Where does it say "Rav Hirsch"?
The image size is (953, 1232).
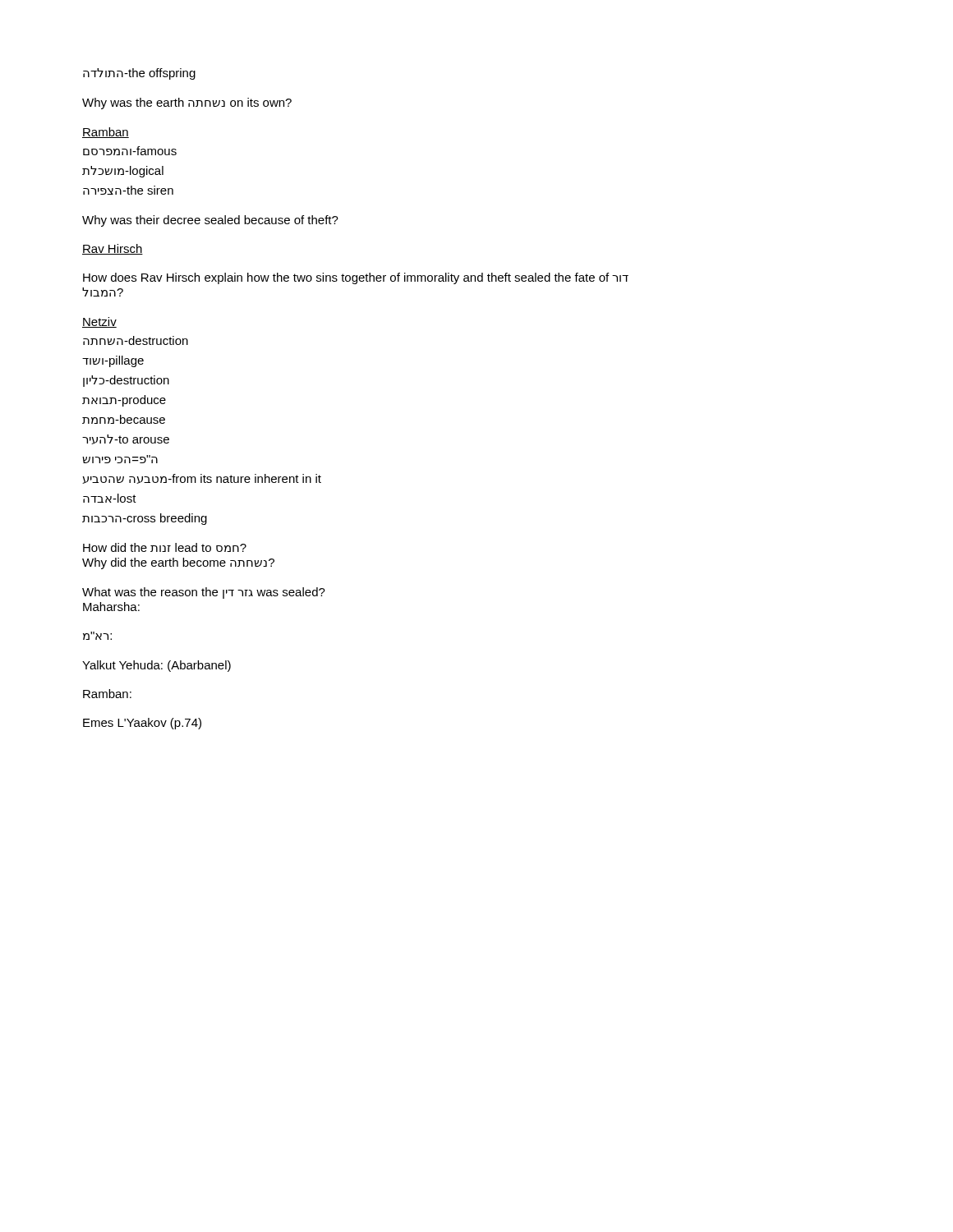point(112,248)
